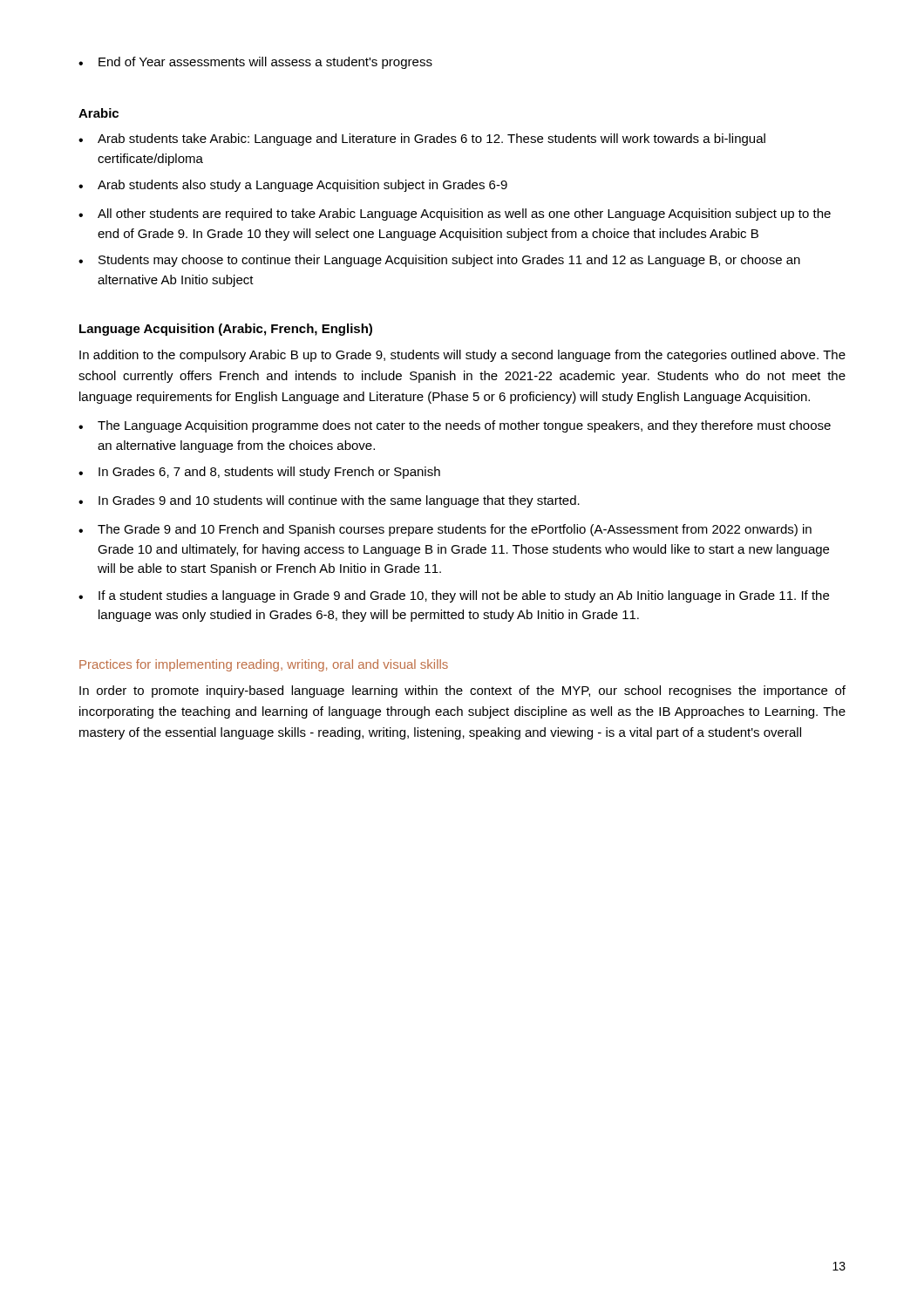Point to the passage starting "Language Acquisition (Arabic, French, English)"

[x=226, y=328]
